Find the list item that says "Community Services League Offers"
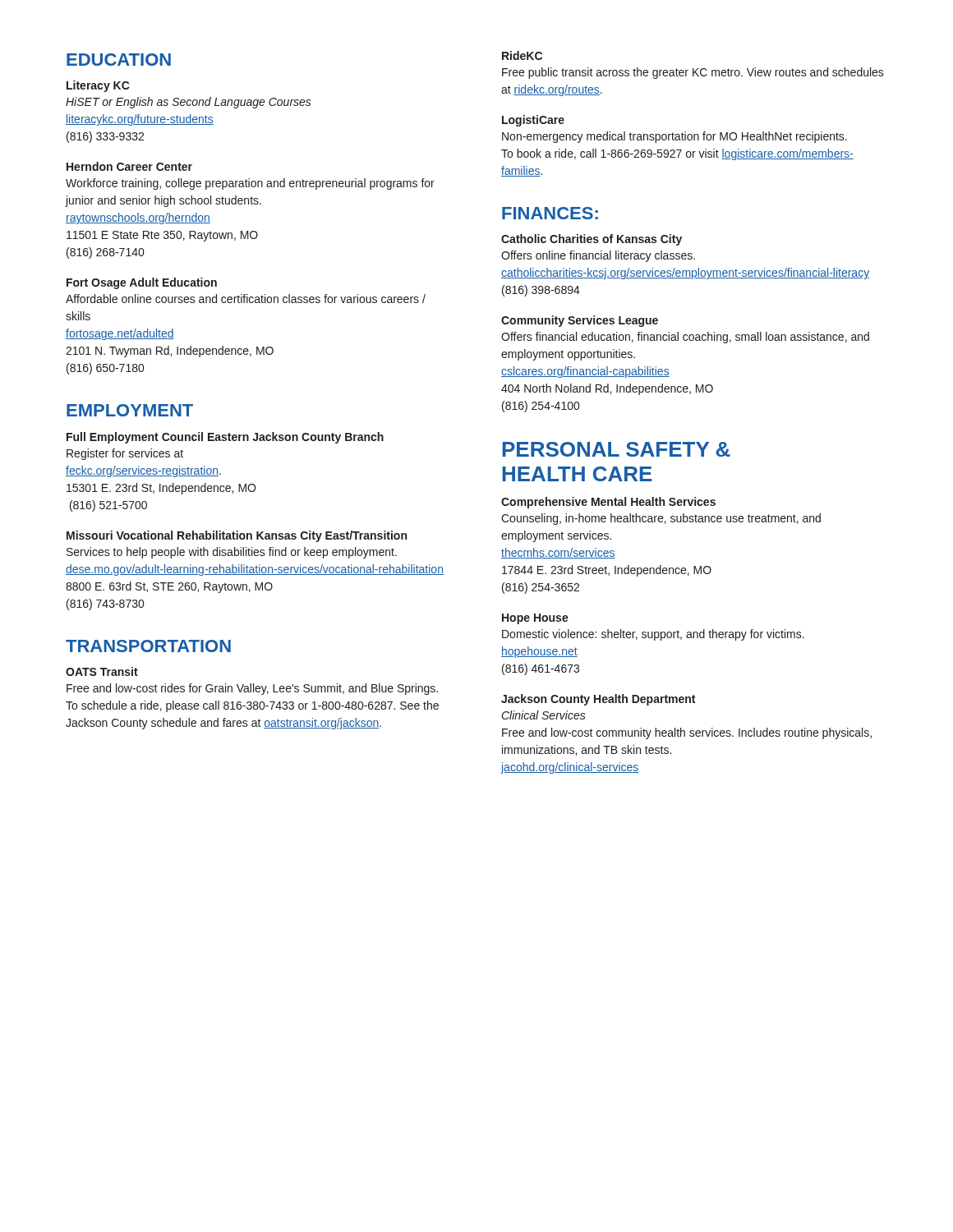This screenshot has width=953, height=1232. [x=580, y=321]
